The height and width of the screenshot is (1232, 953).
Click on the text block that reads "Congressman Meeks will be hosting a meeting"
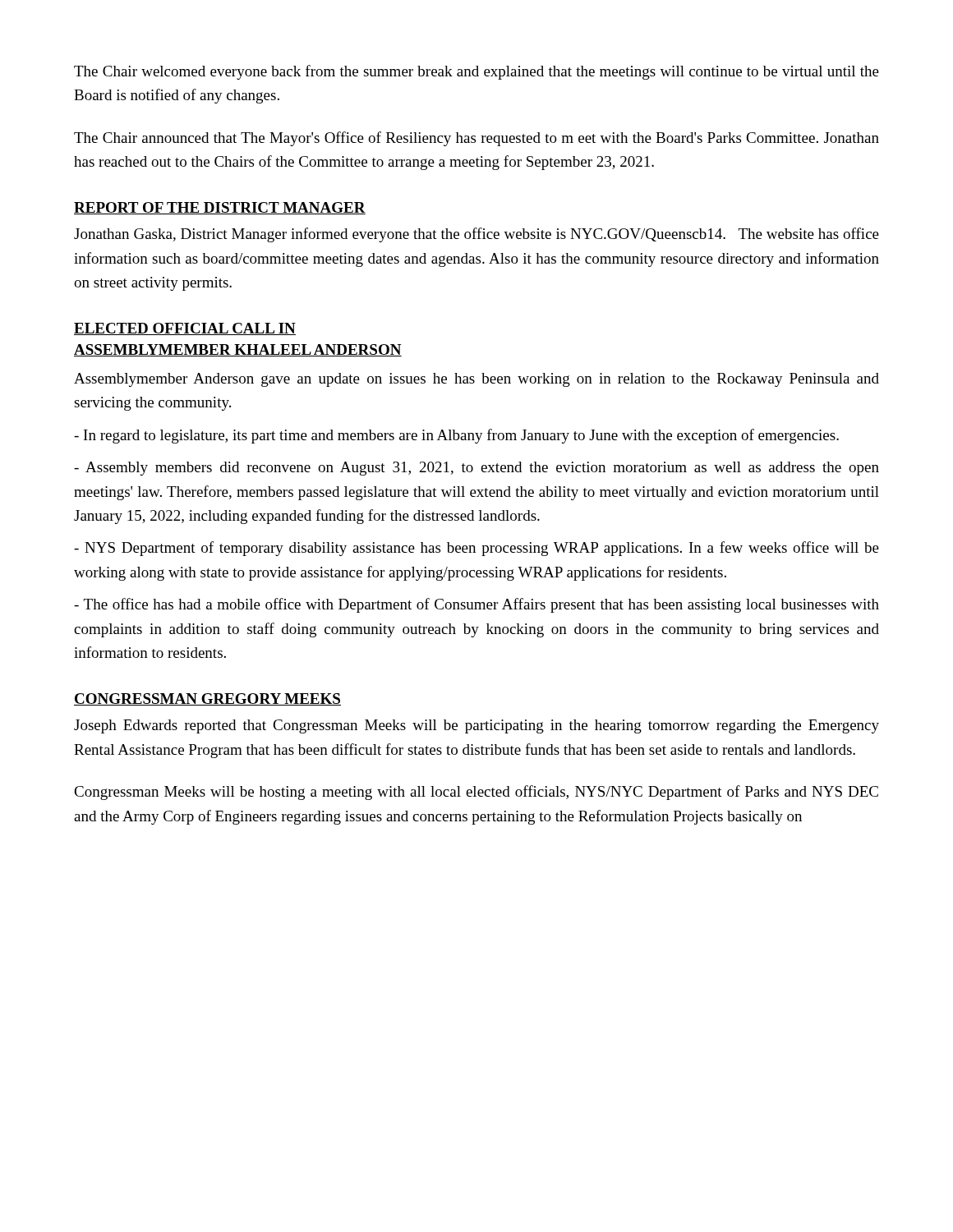tap(476, 804)
